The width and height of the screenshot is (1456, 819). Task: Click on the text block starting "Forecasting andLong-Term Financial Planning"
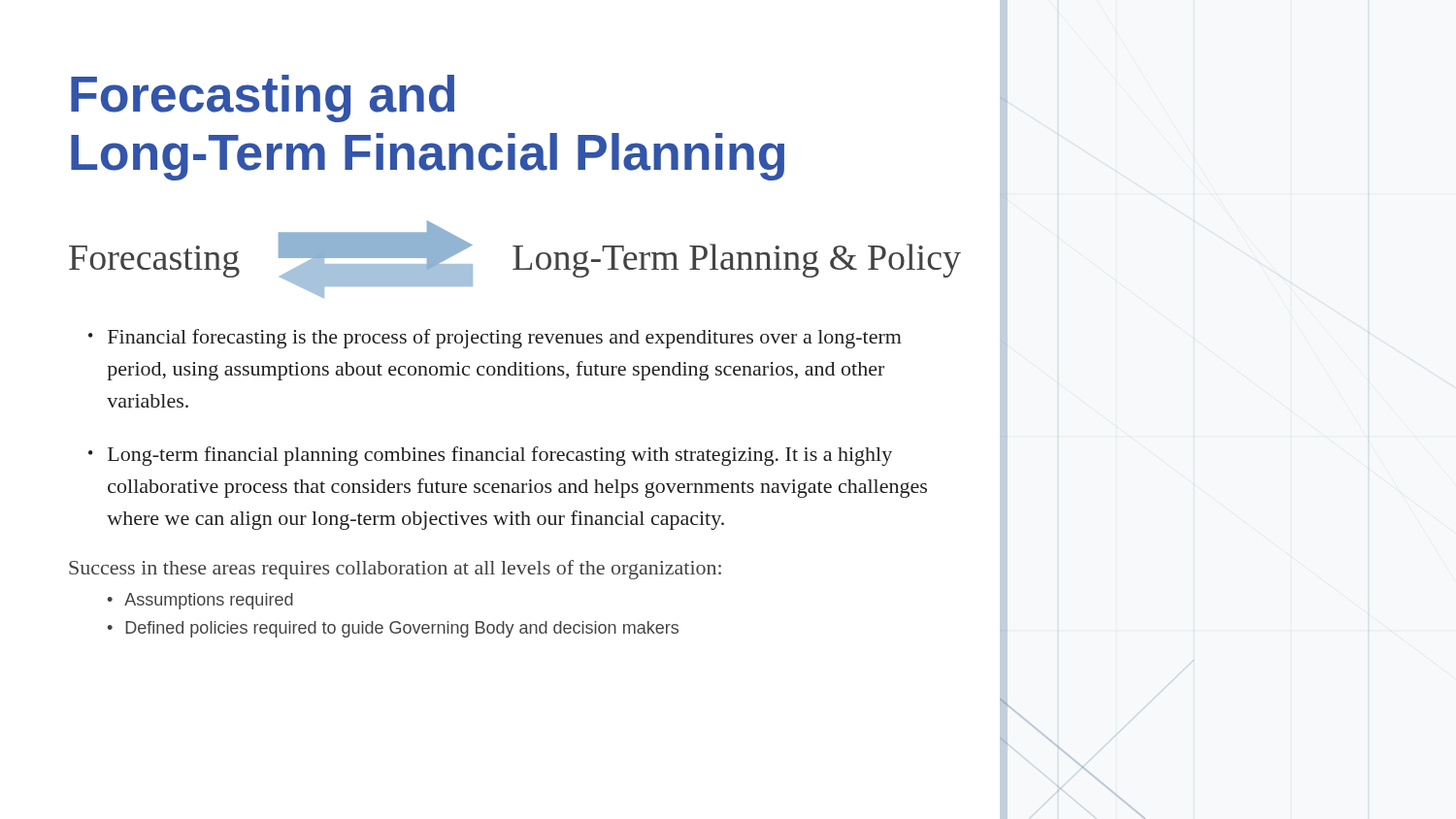coord(428,124)
